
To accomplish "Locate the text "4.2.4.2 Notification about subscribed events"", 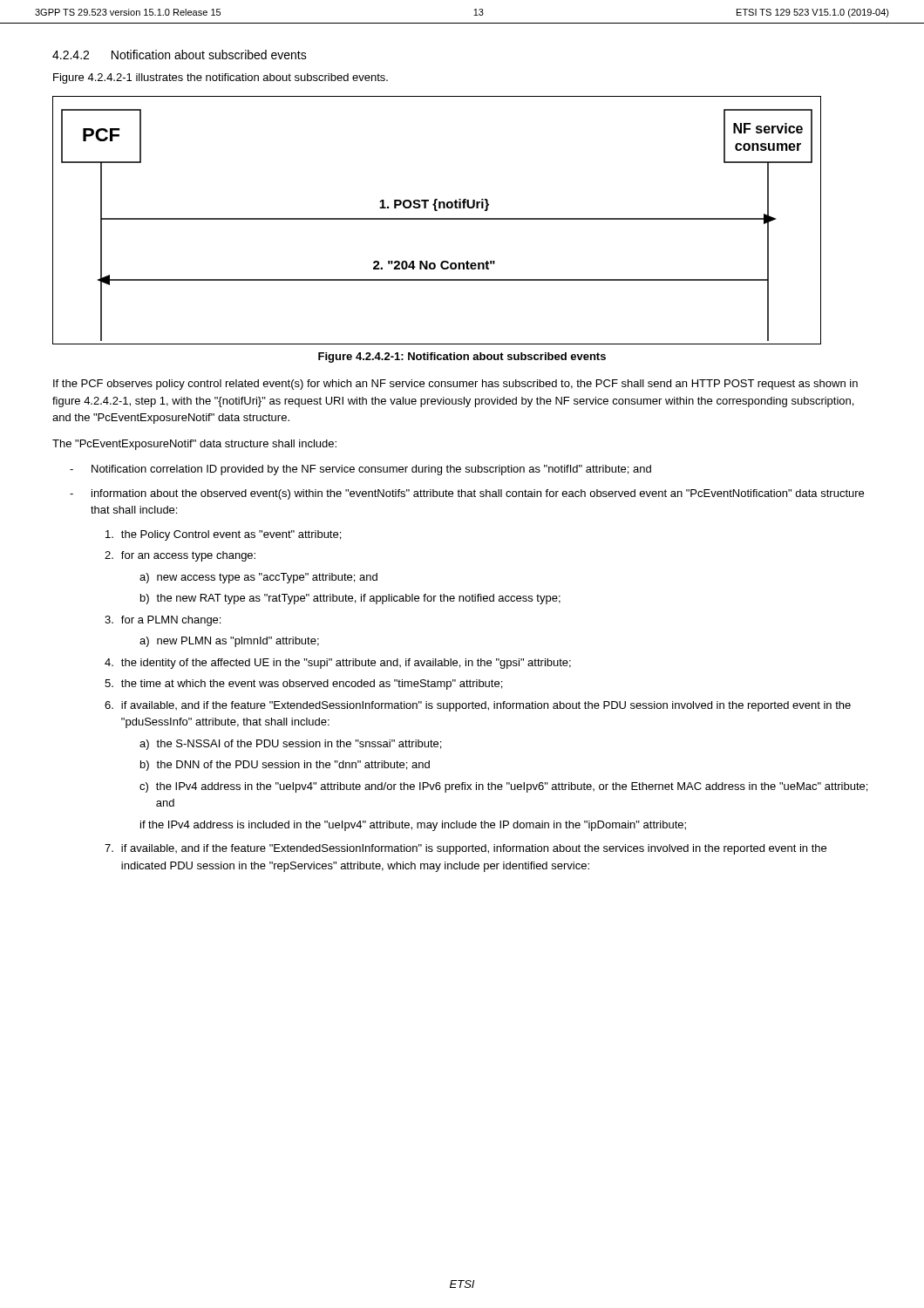I will click(179, 55).
